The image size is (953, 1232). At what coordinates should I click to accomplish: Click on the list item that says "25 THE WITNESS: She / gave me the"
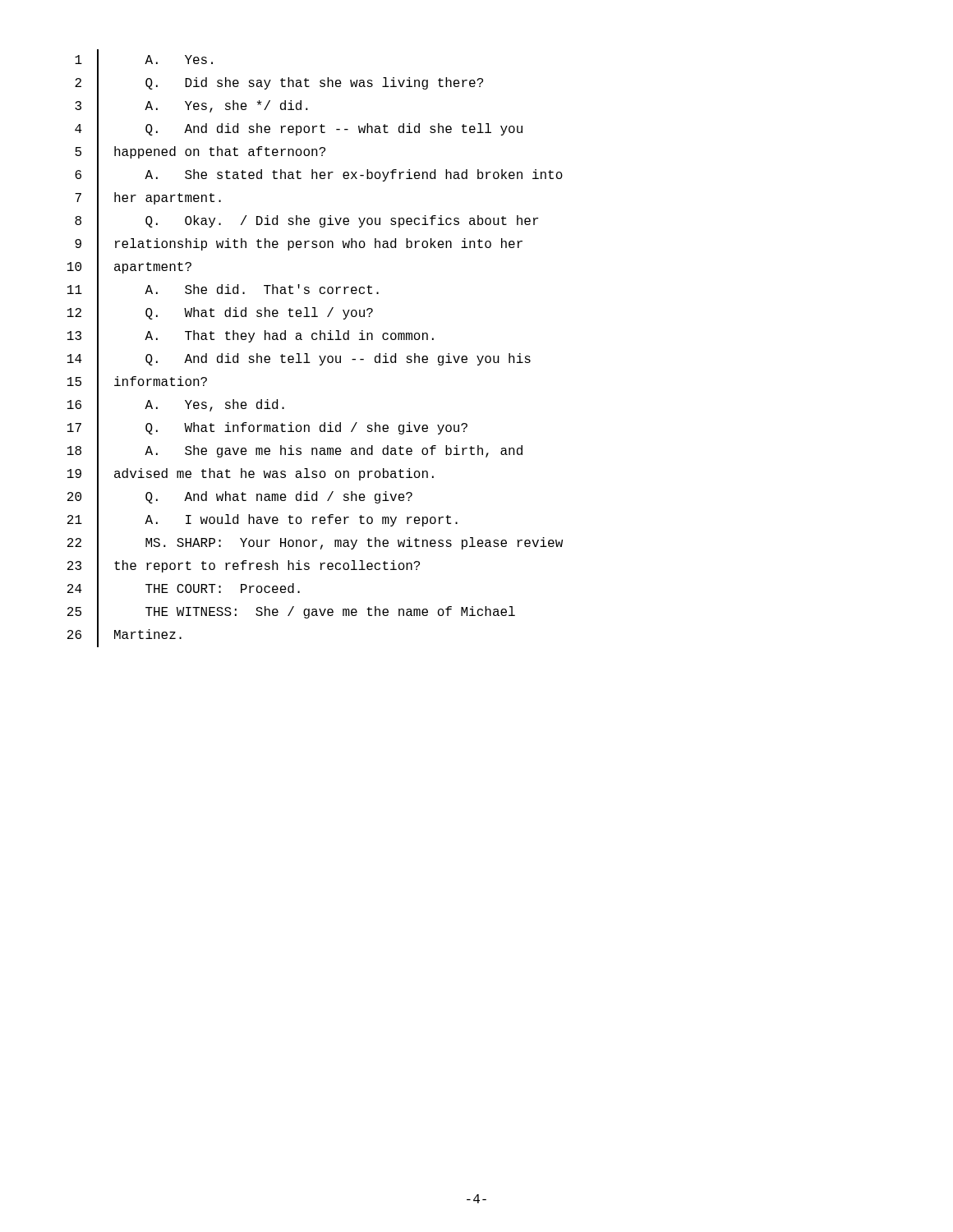click(476, 613)
